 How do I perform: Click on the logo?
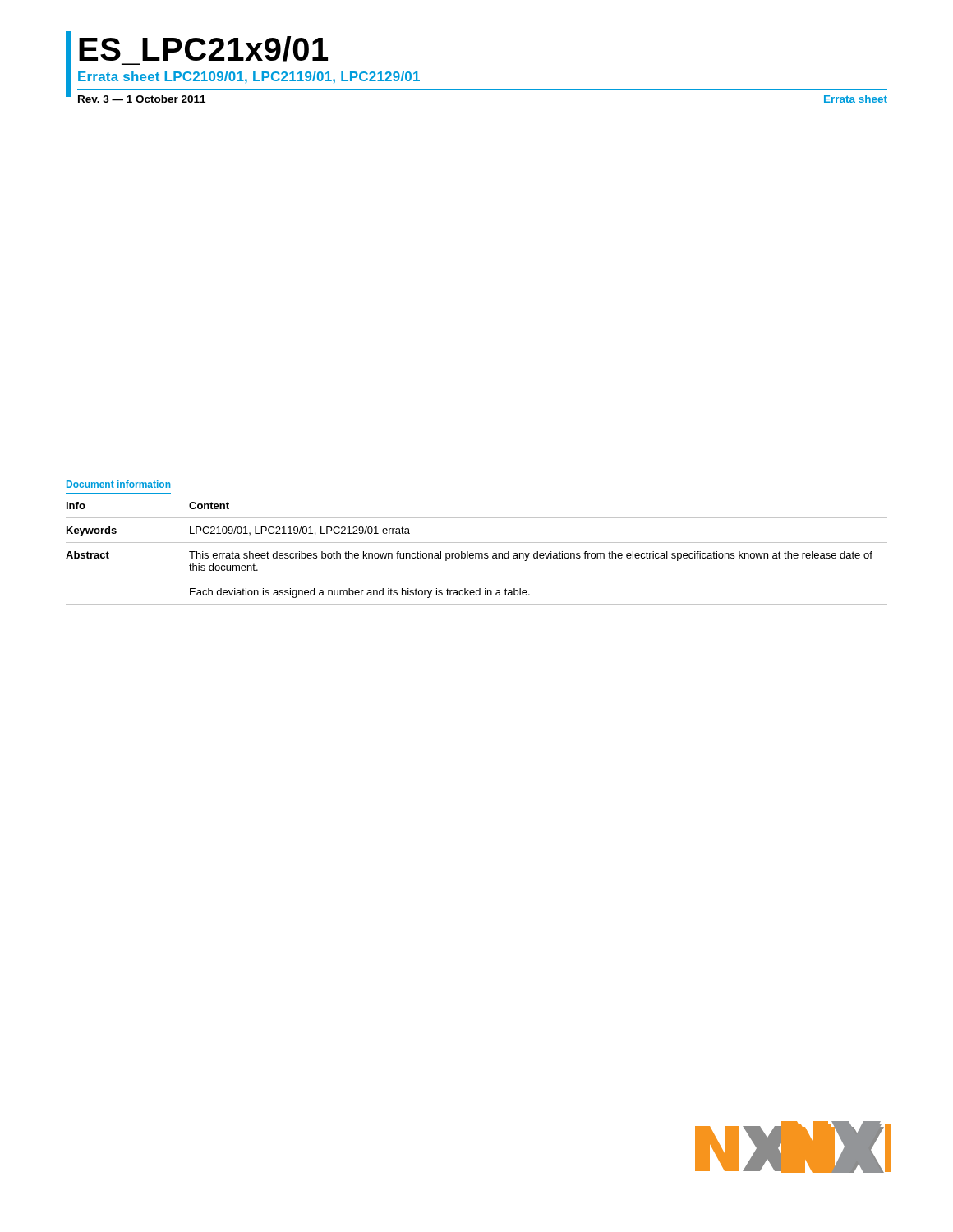tap(836, 1152)
